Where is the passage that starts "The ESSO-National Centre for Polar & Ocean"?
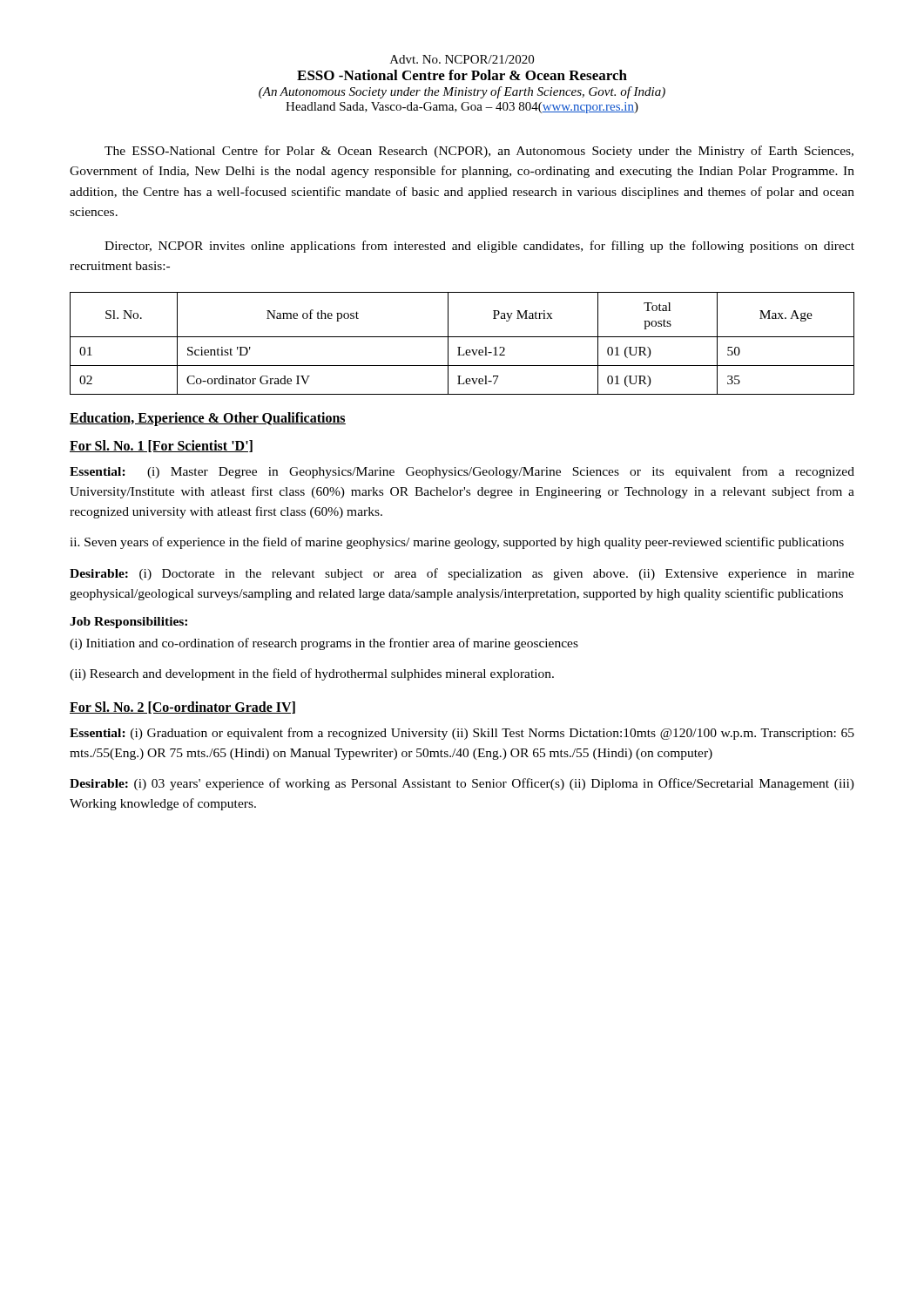Image resolution: width=924 pixels, height=1307 pixels. (462, 181)
